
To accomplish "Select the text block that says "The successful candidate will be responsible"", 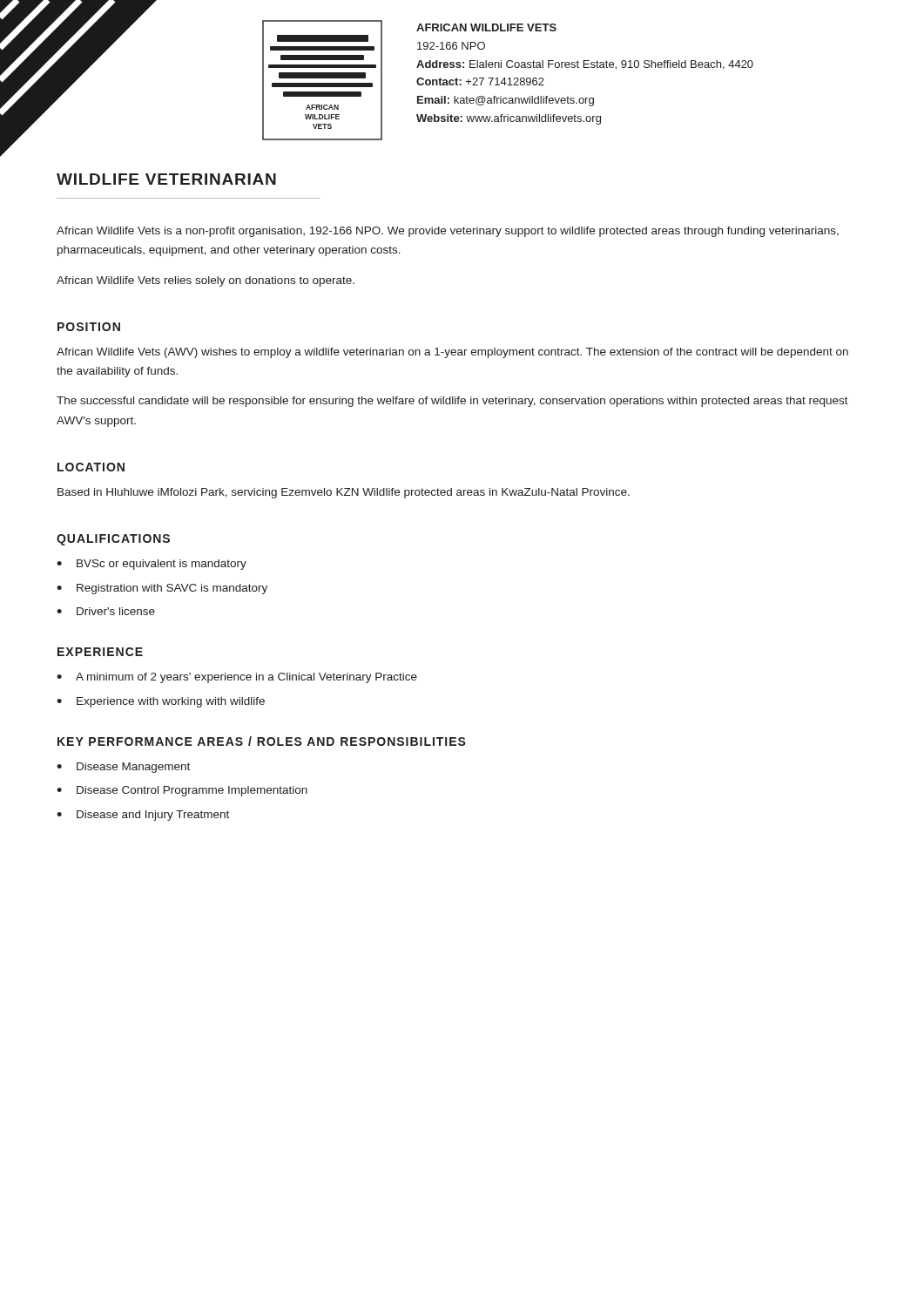I will (x=452, y=410).
